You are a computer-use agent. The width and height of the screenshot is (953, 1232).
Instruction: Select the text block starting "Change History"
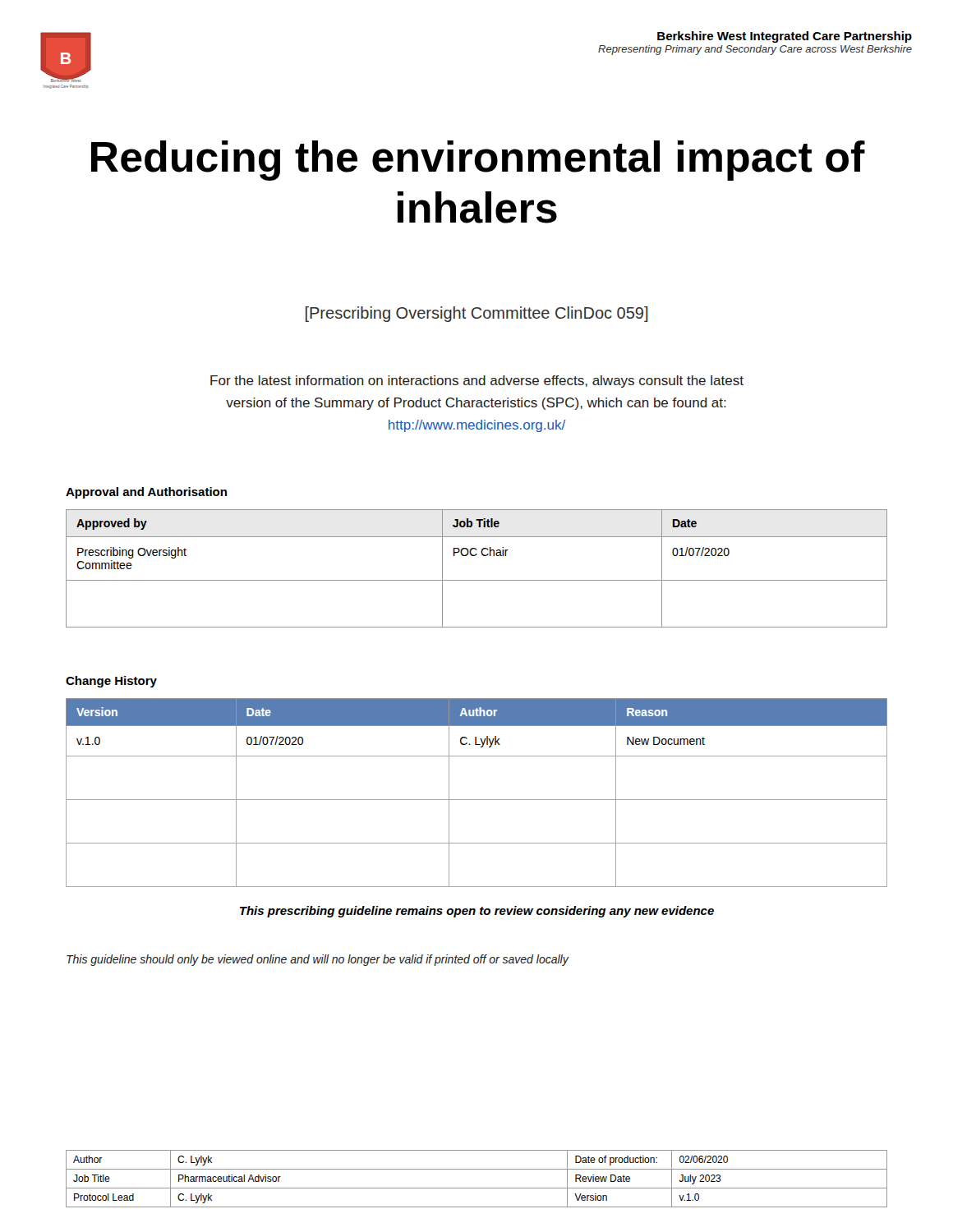coord(111,680)
